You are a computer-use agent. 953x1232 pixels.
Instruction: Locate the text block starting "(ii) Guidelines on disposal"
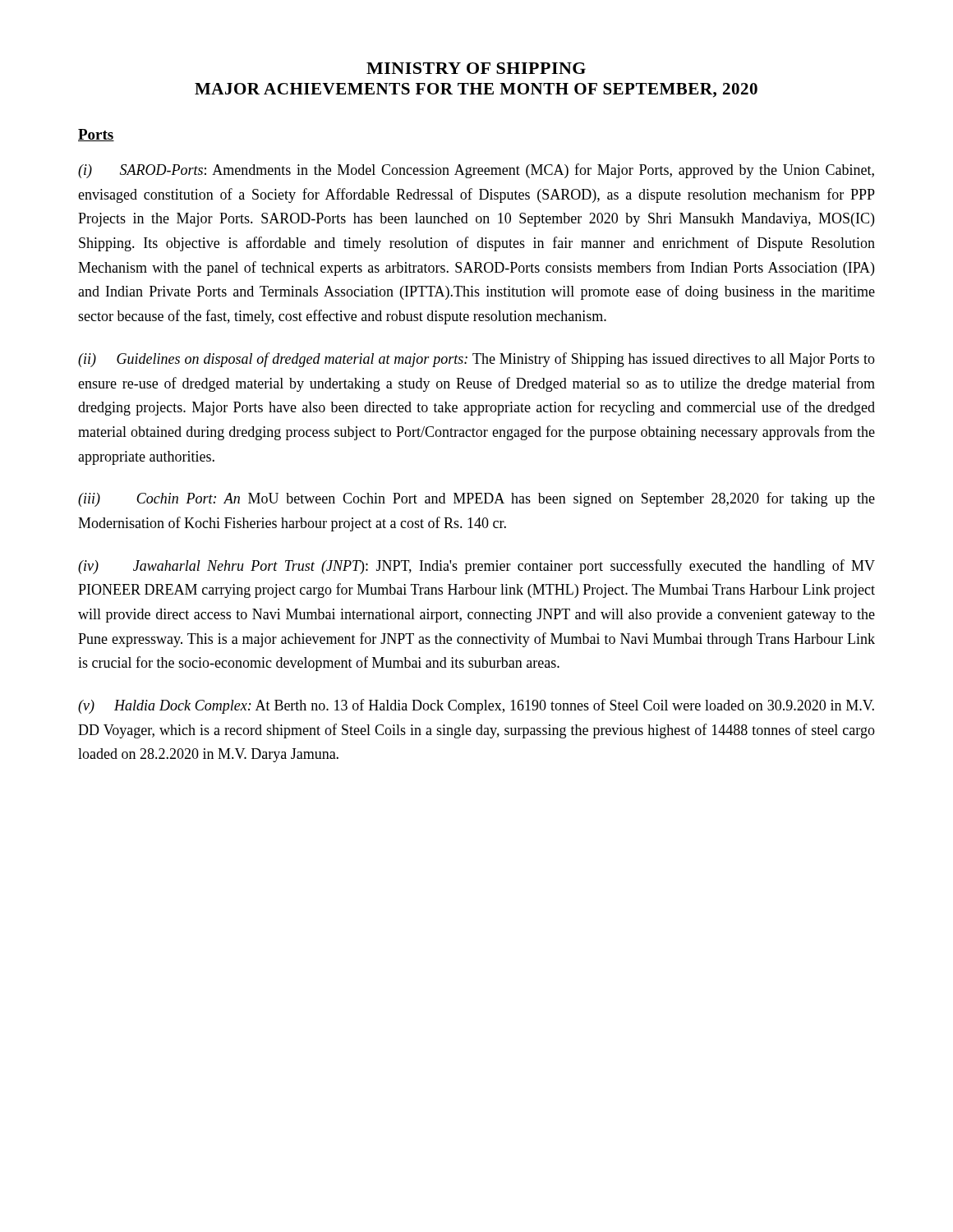(476, 407)
